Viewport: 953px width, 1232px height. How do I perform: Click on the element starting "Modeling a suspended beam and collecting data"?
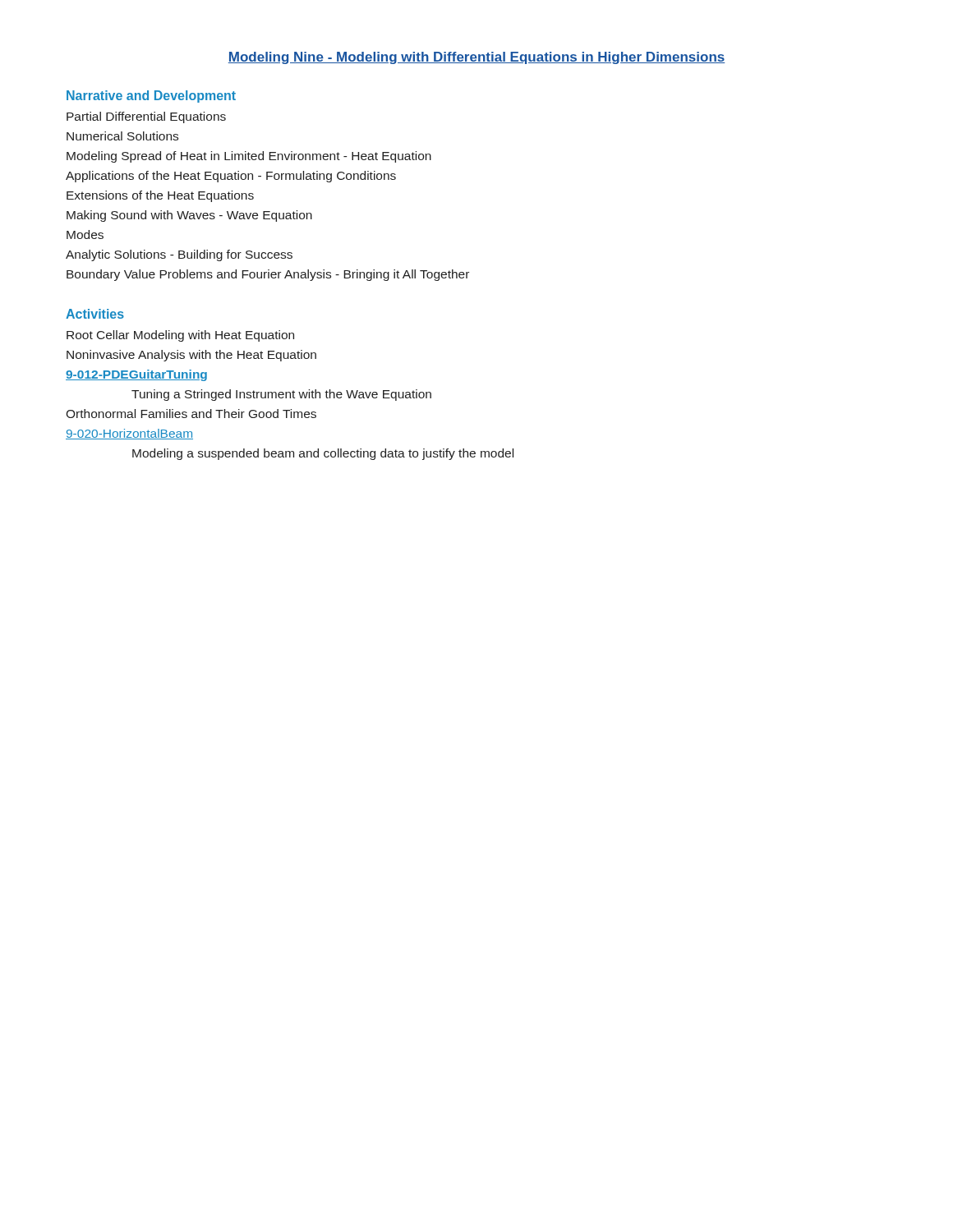(x=323, y=453)
